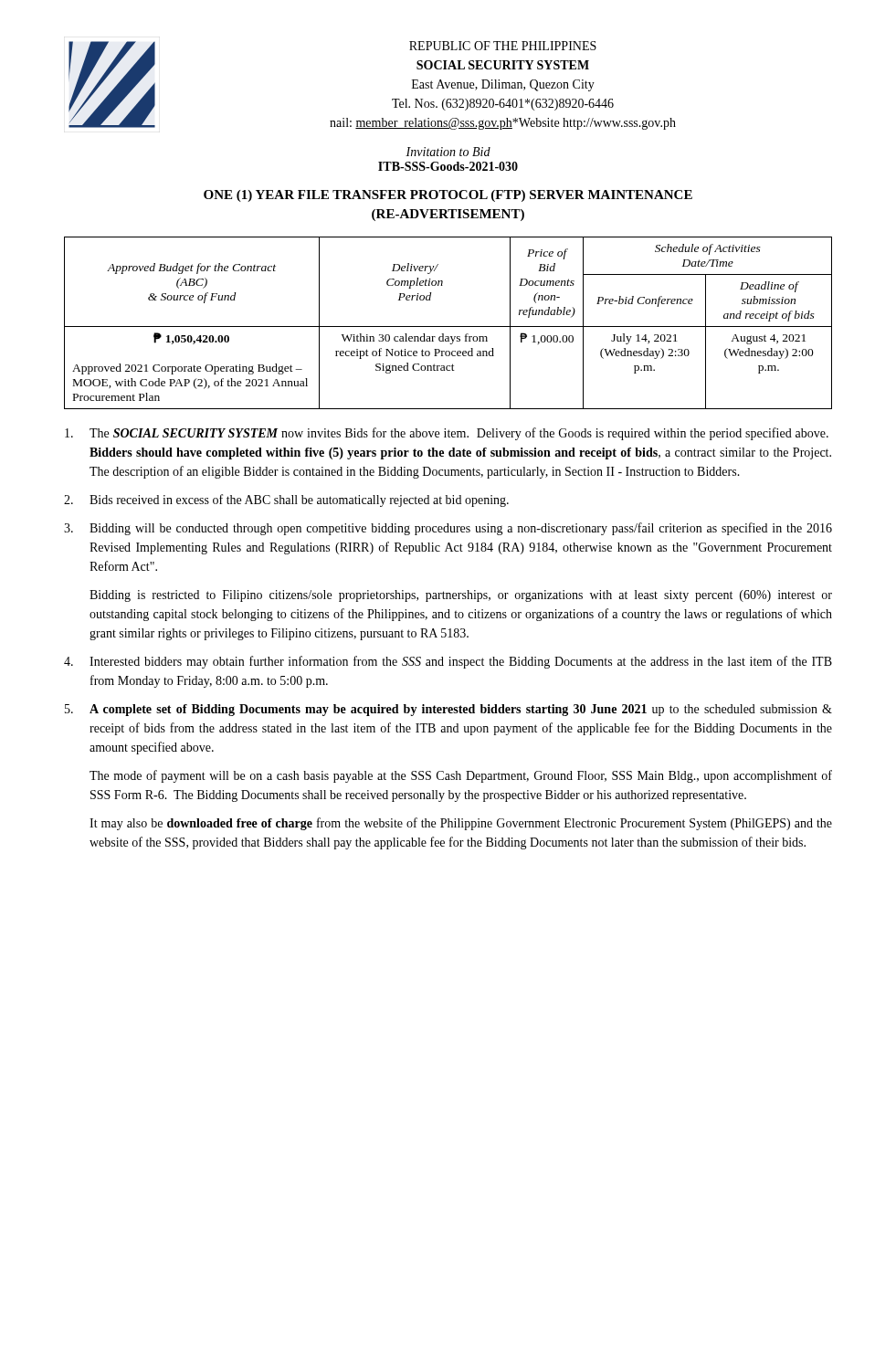Find the logo
The image size is (896, 1370).
pyautogui.click(x=114, y=86)
